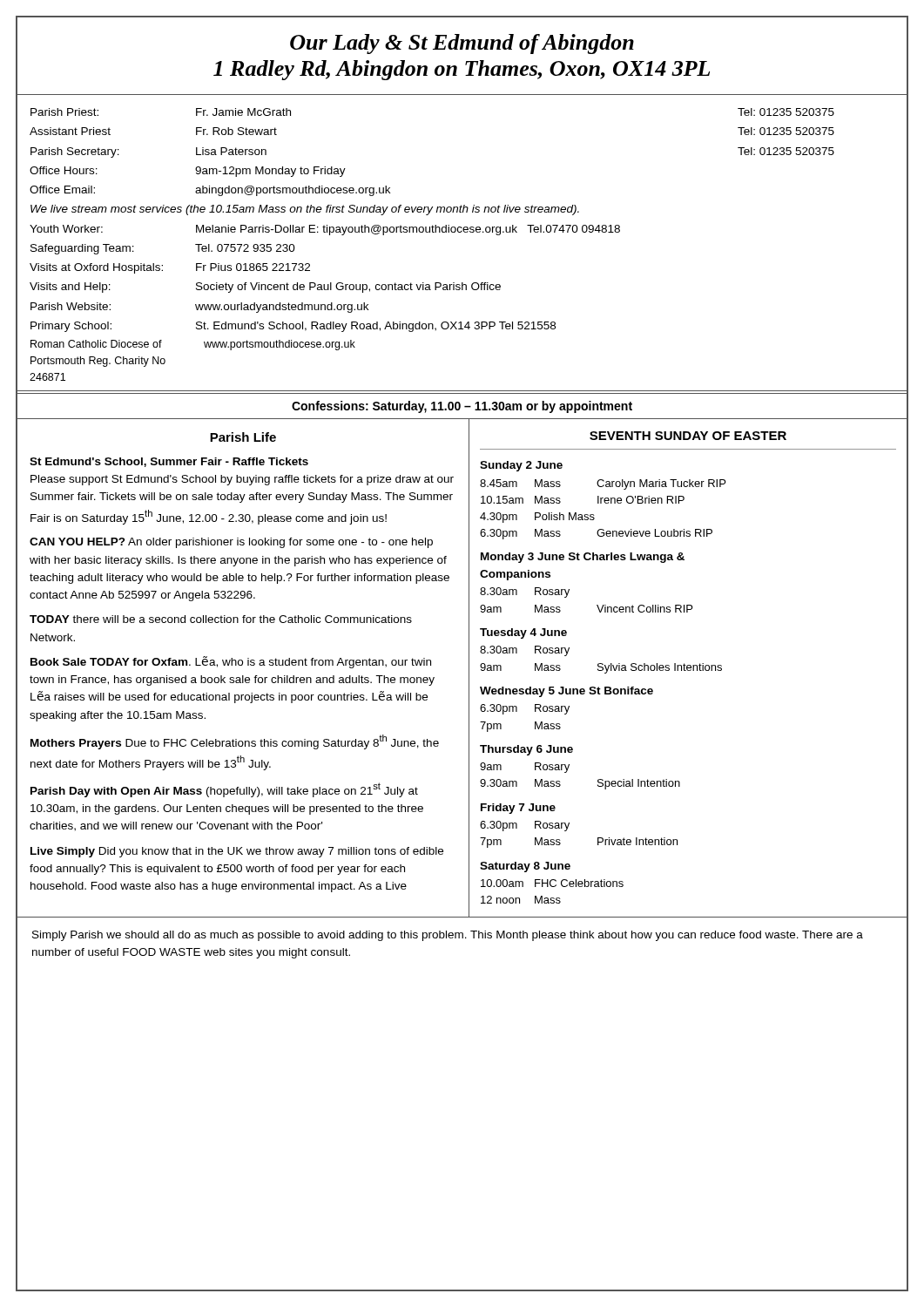This screenshot has width=924, height=1307.
Task: Click on the region starting "Sunday 2 June"
Action: pyautogui.click(x=688, y=499)
